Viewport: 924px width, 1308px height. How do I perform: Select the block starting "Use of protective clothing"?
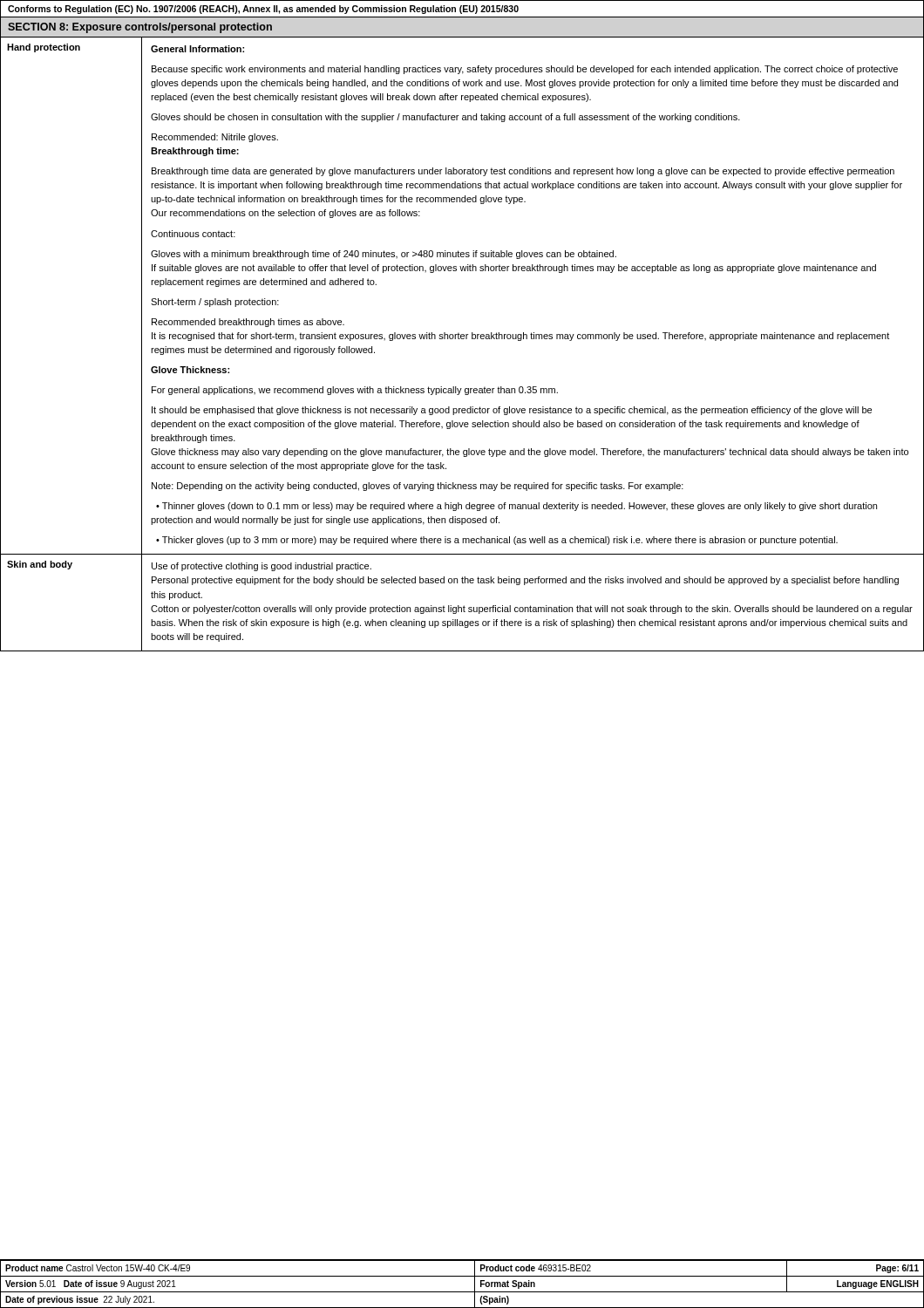pyautogui.click(x=533, y=601)
